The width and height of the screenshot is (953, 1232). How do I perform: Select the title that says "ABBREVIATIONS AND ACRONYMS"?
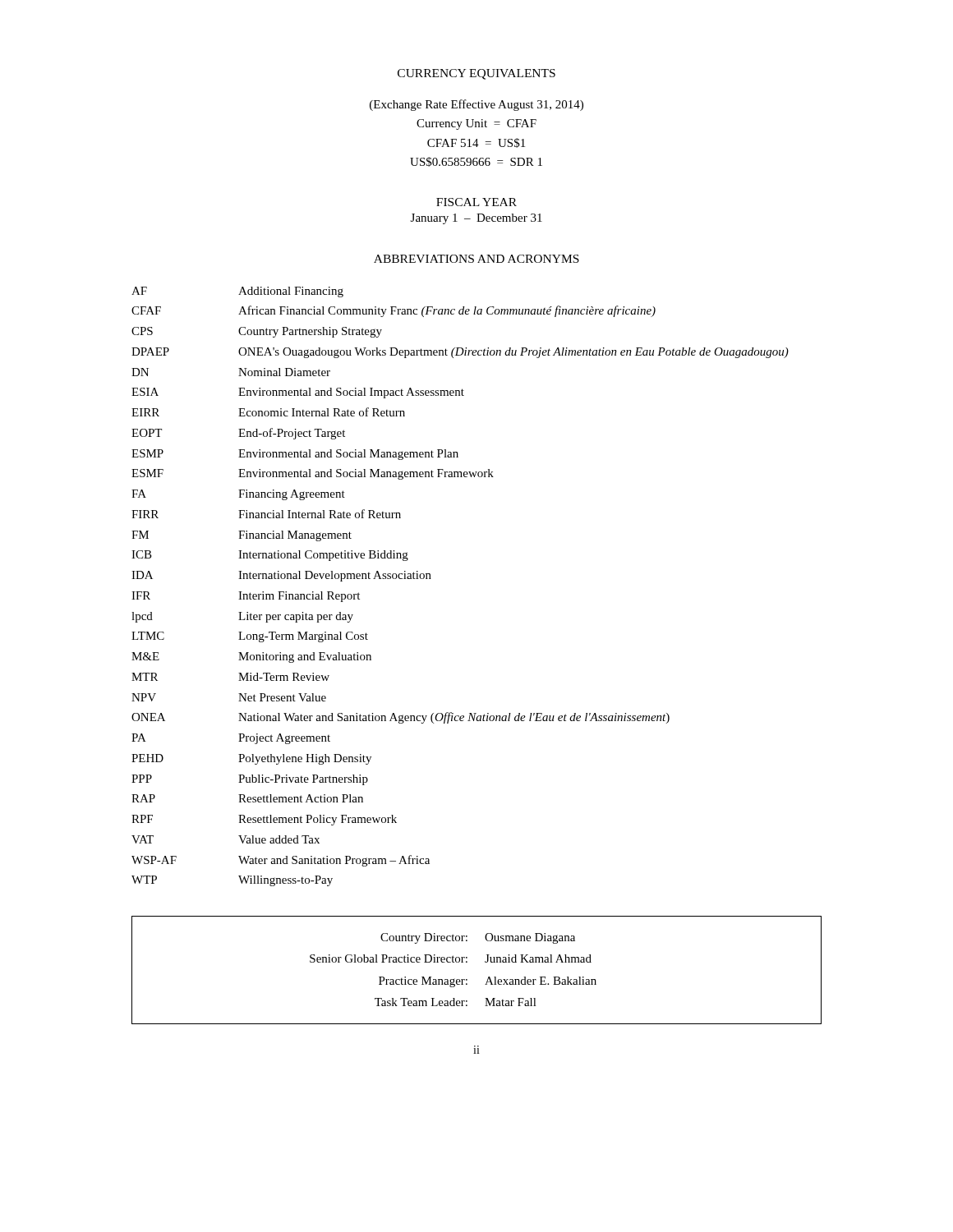coord(476,258)
